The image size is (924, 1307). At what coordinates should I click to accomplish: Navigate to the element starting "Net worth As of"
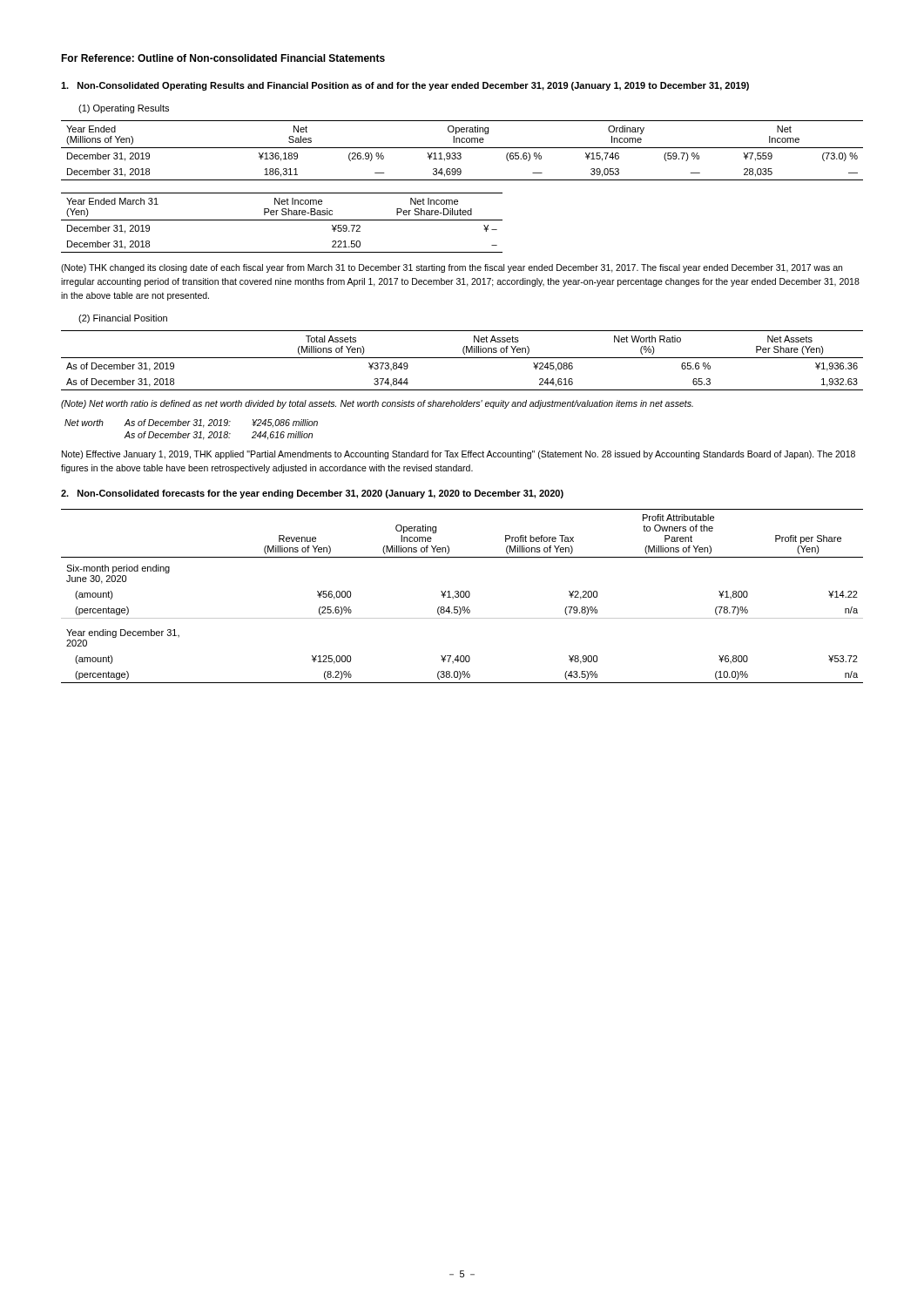[x=191, y=429]
